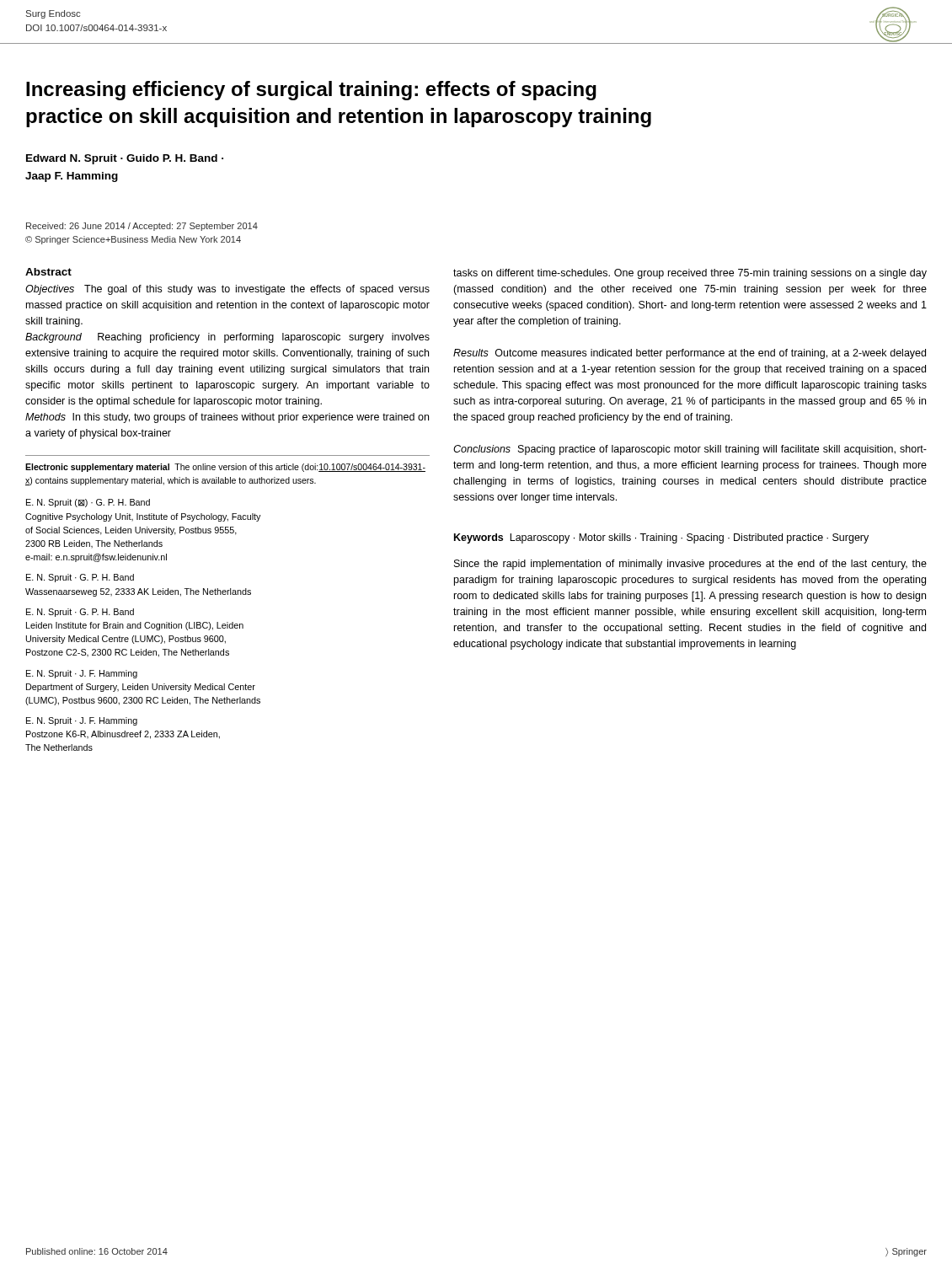Find the logo
This screenshot has height=1264, width=952.
tap(893, 26)
